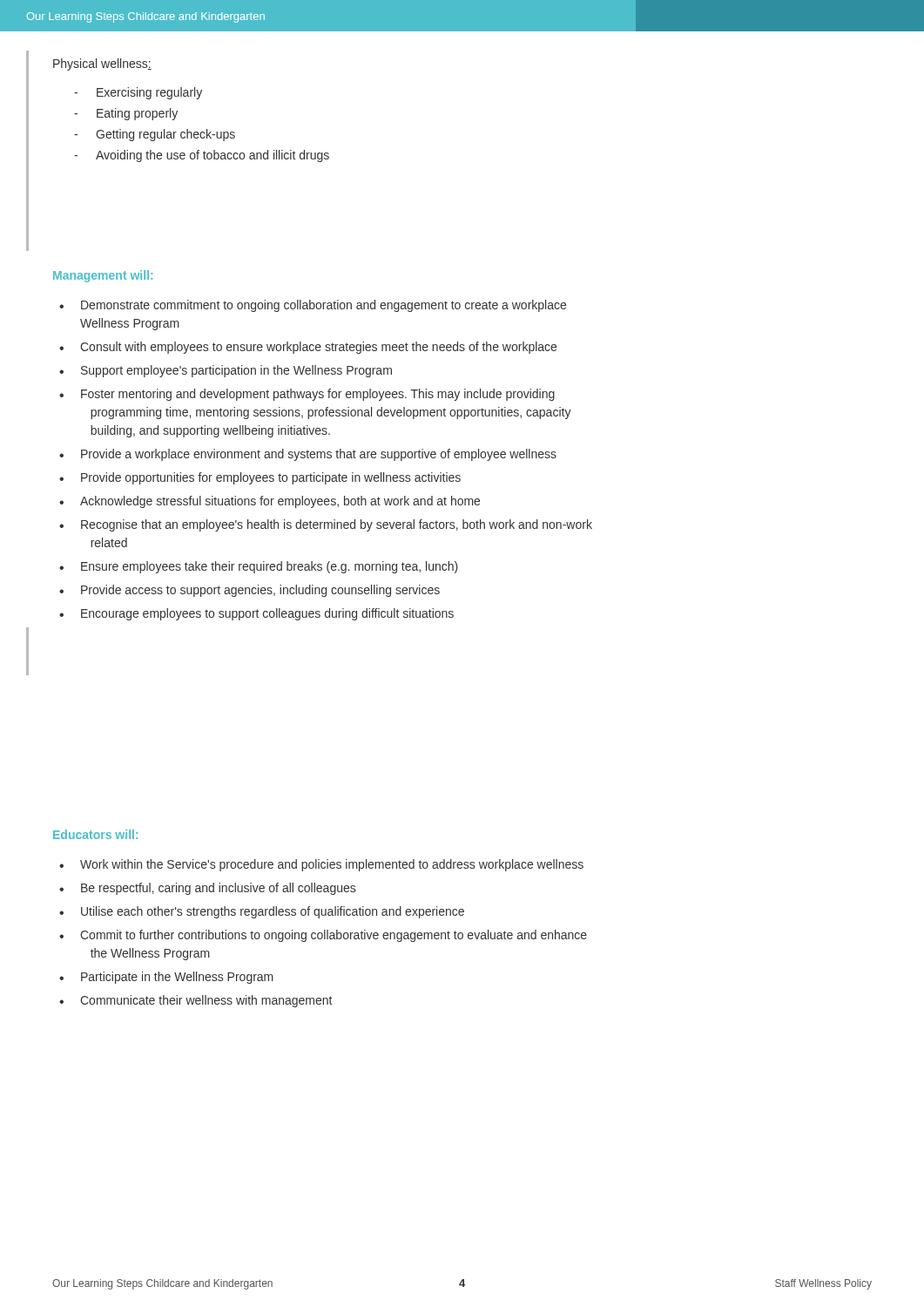
Task: Select the block starting "-Exercising regularly"
Action: [x=138, y=92]
